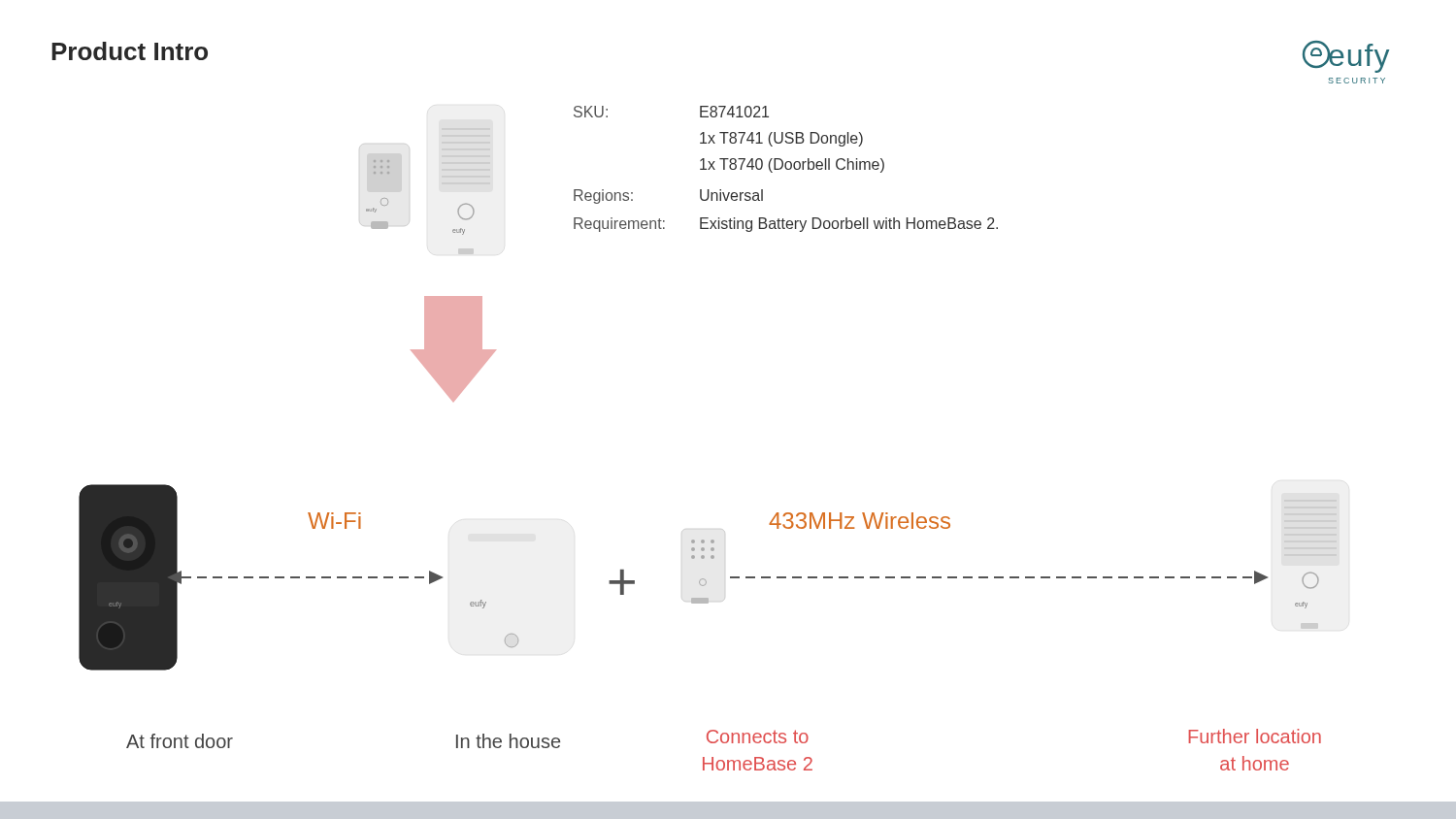Click on the text containing "At front door"
This screenshot has width=1456, height=819.
click(180, 741)
